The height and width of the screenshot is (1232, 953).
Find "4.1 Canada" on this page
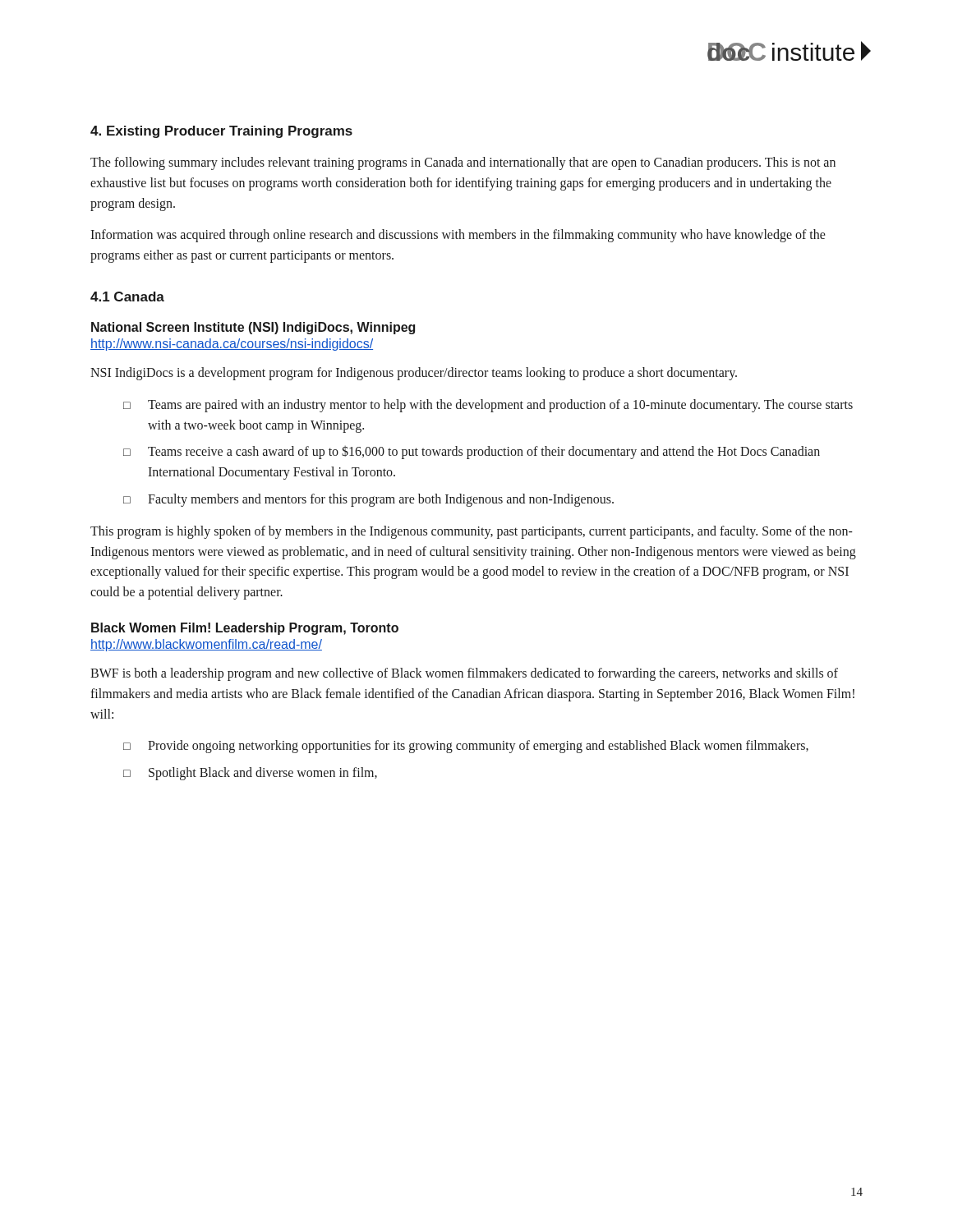pos(127,297)
